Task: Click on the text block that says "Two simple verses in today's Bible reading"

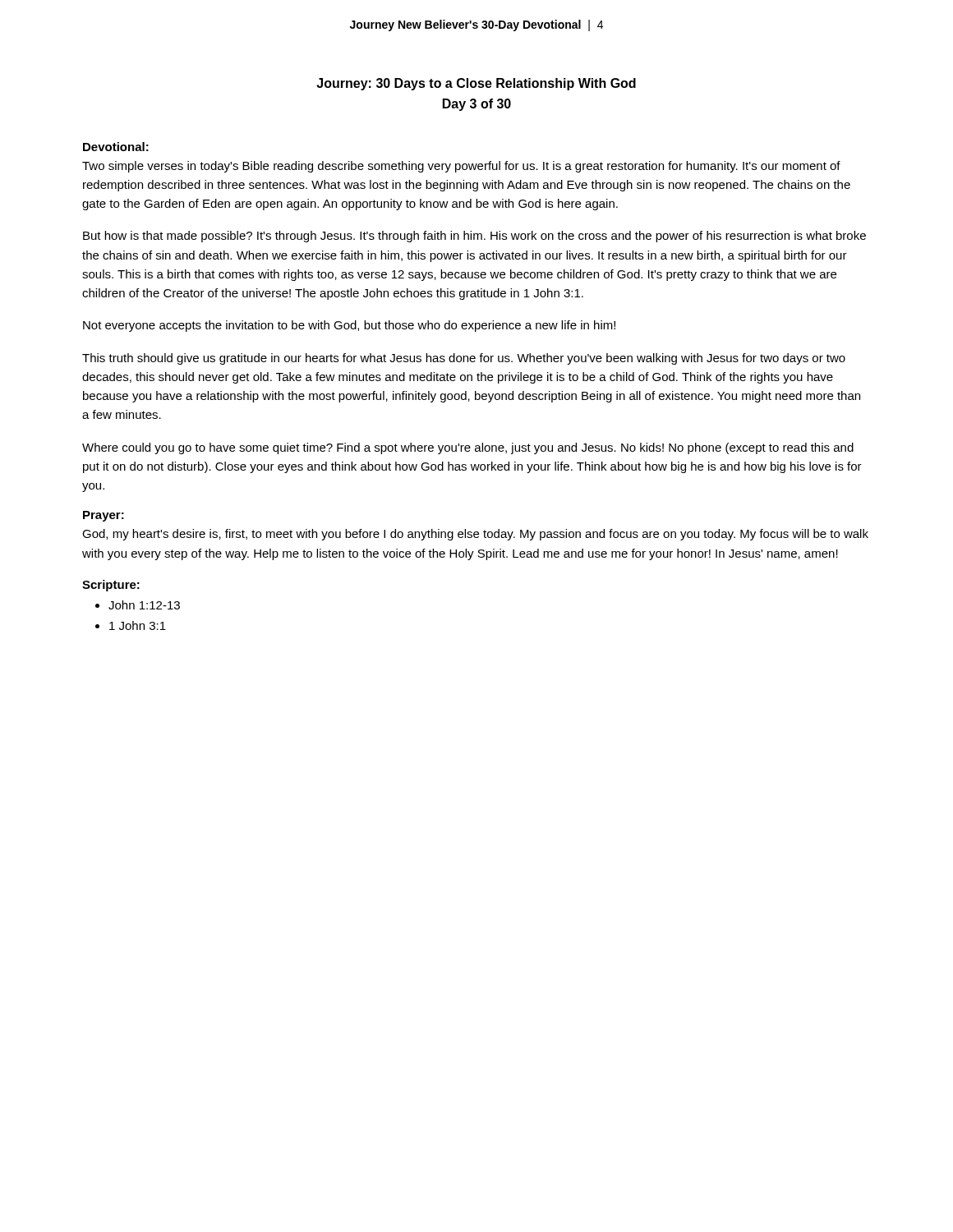Action: tap(466, 184)
